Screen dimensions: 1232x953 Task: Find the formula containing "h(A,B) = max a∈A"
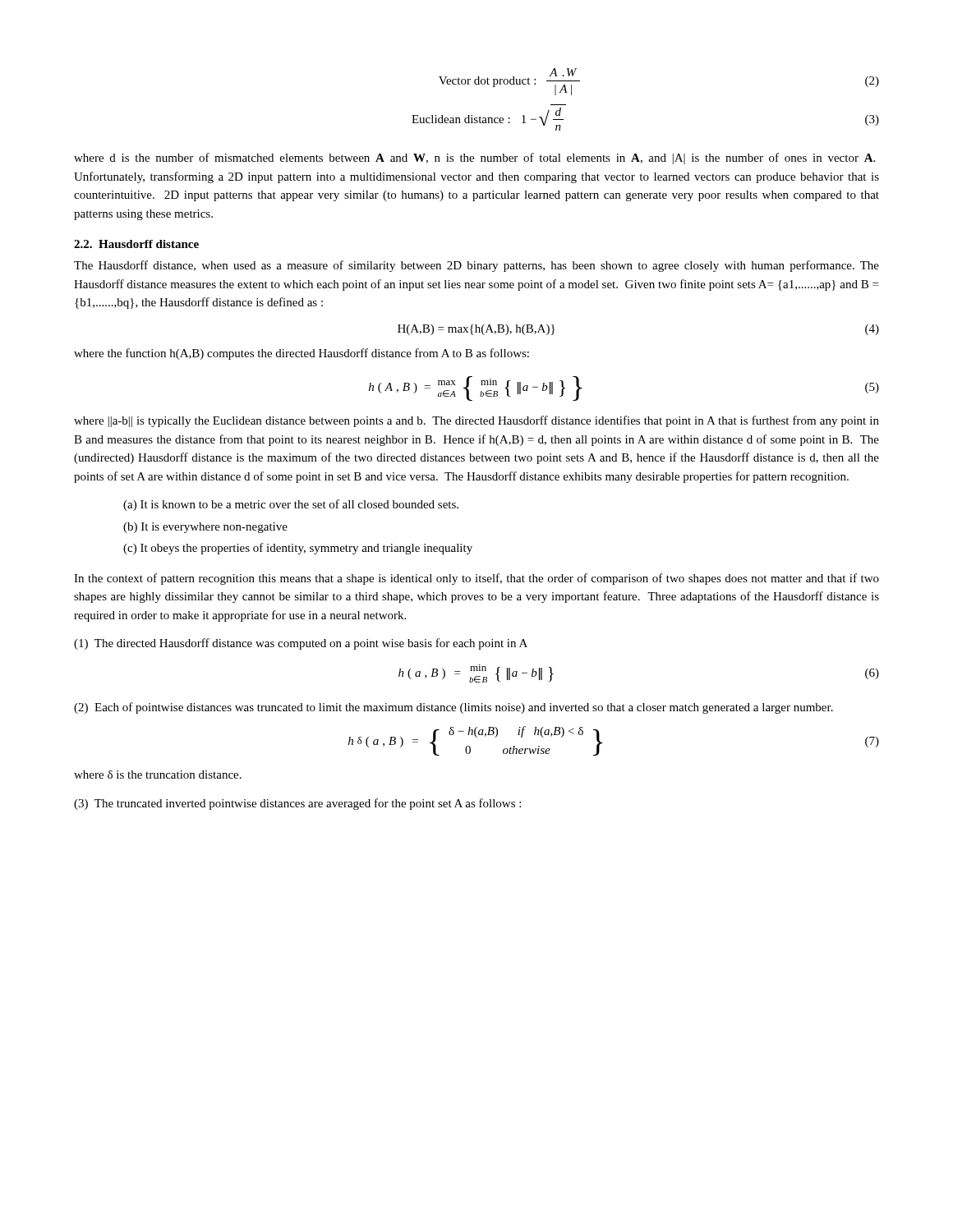tap(468, 389)
